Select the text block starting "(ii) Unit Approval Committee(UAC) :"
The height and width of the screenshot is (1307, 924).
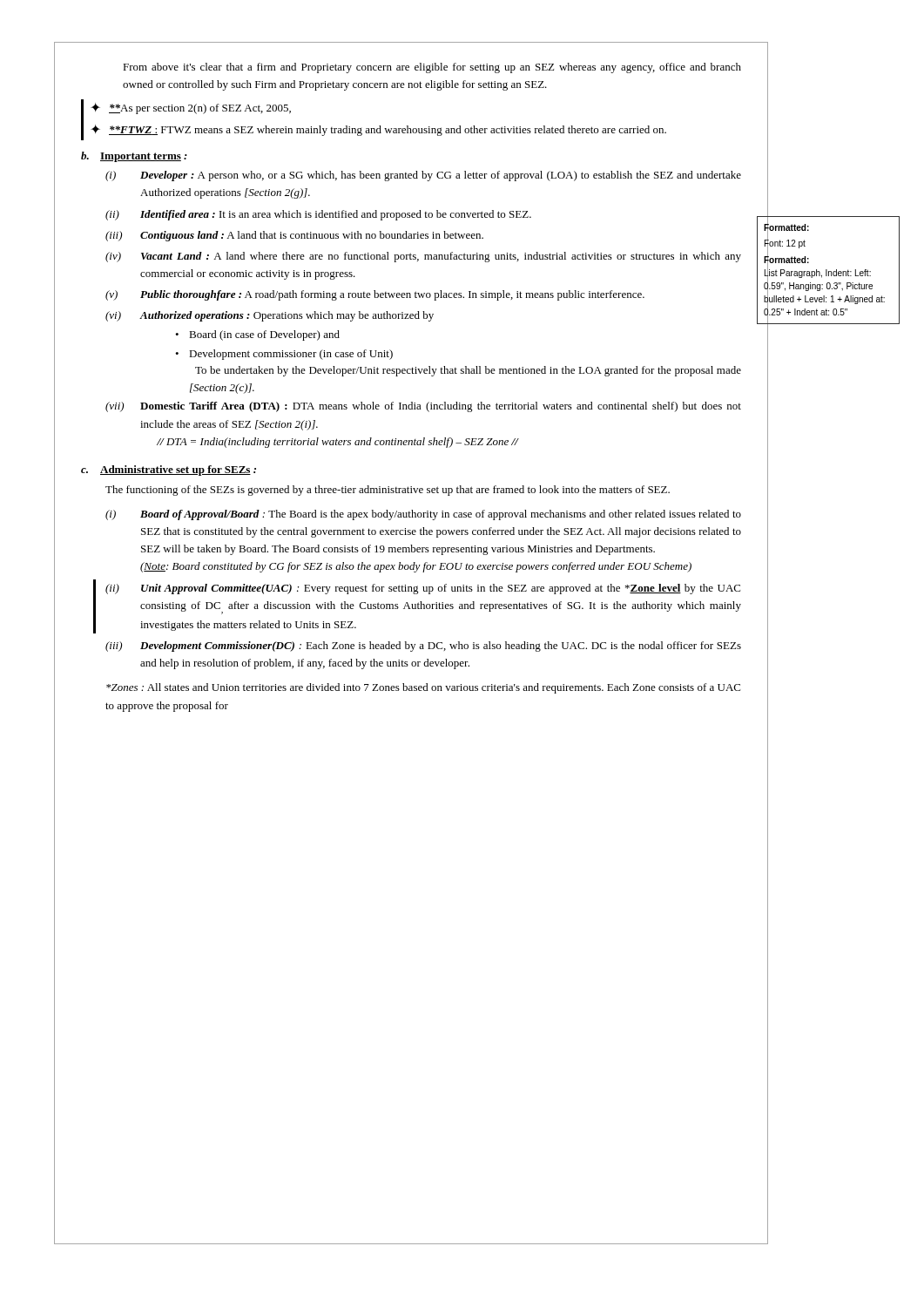pos(423,606)
